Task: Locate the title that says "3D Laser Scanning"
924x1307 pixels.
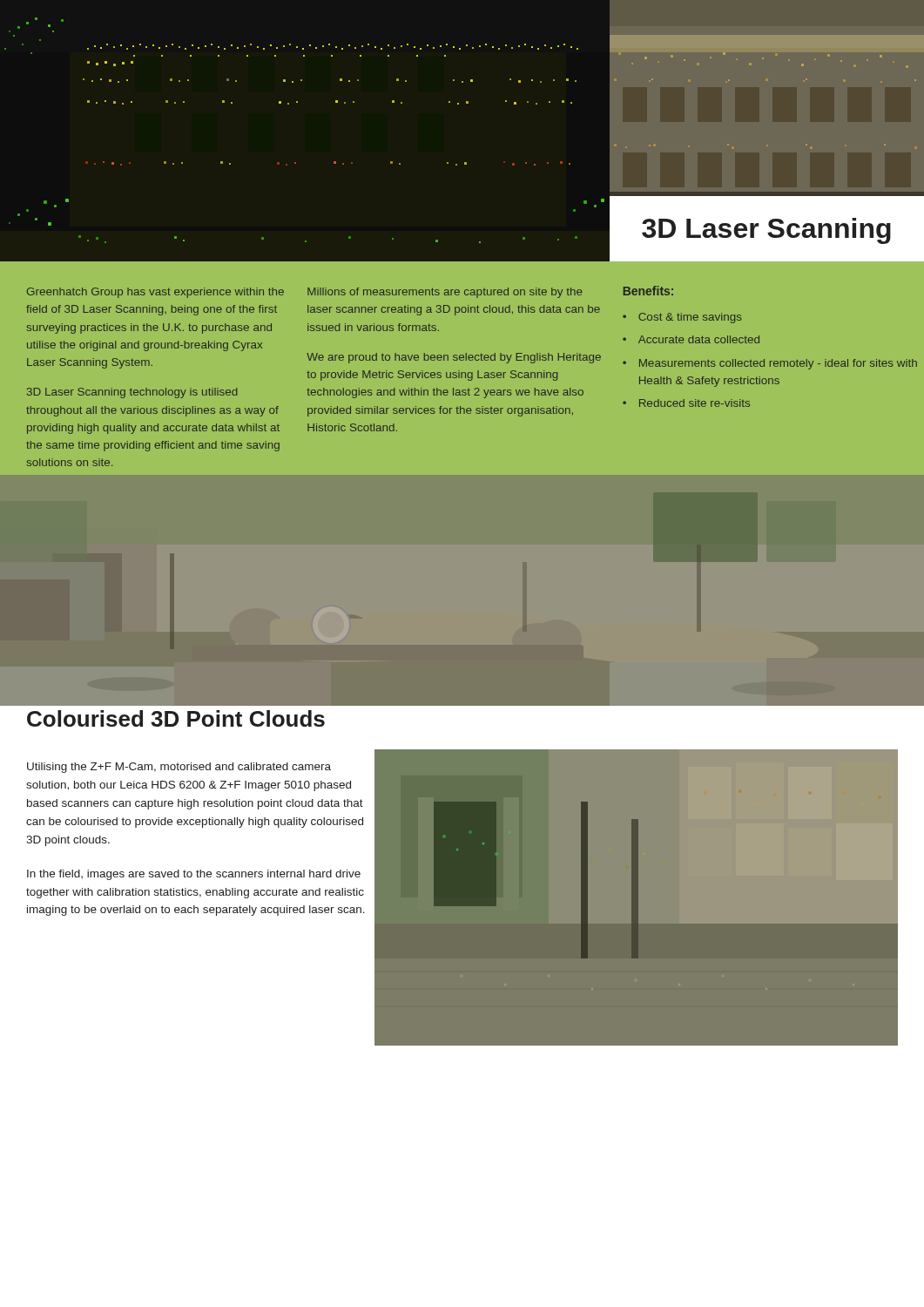Action: pyautogui.click(x=767, y=229)
